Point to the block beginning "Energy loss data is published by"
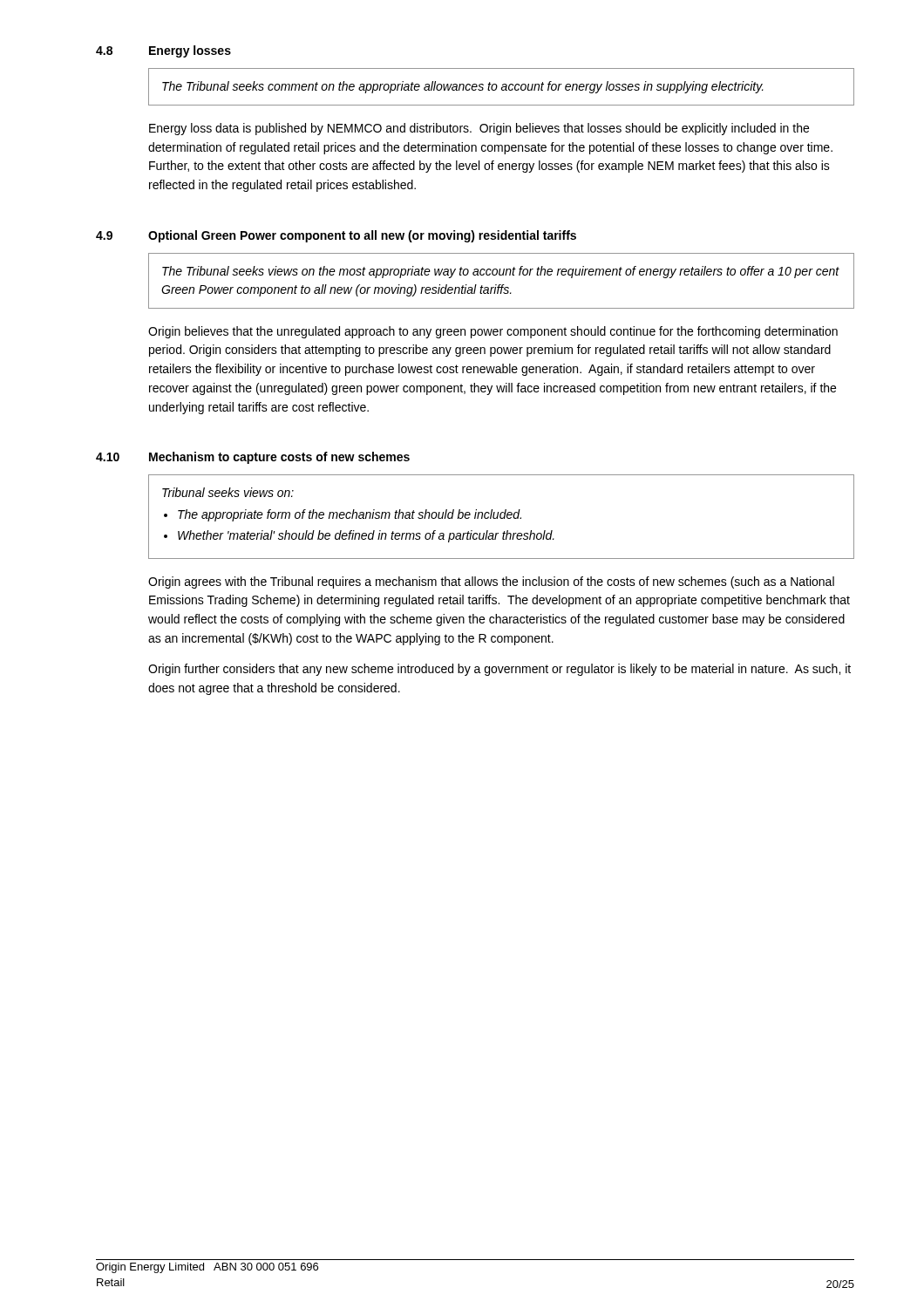The image size is (924, 1308). click(492, 157)
